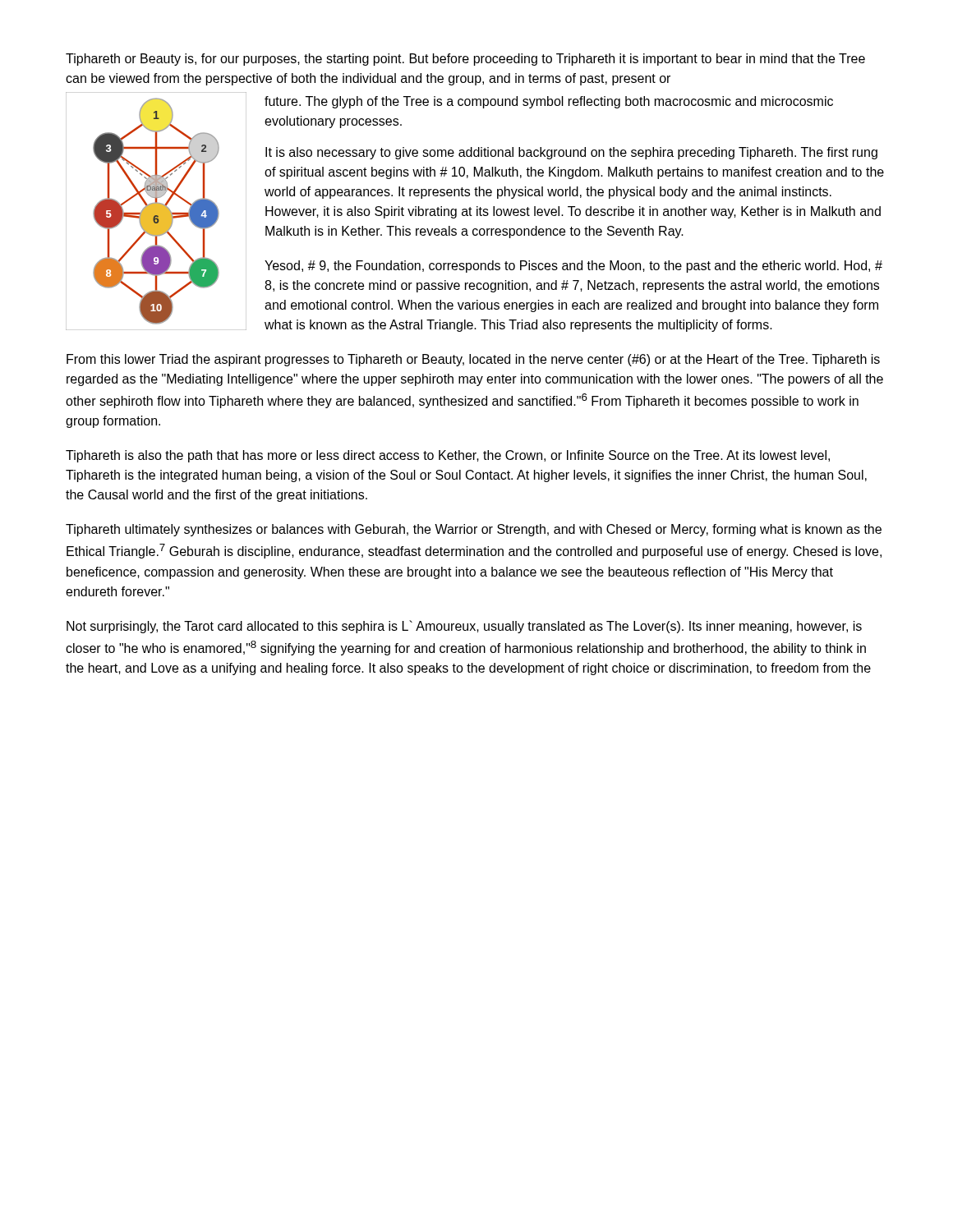Click on the text block with the text "Tiphareth ultimately synthesizes or balances with Geburah, the"
Screen dimensions: 1232x953
coord(476,561)
